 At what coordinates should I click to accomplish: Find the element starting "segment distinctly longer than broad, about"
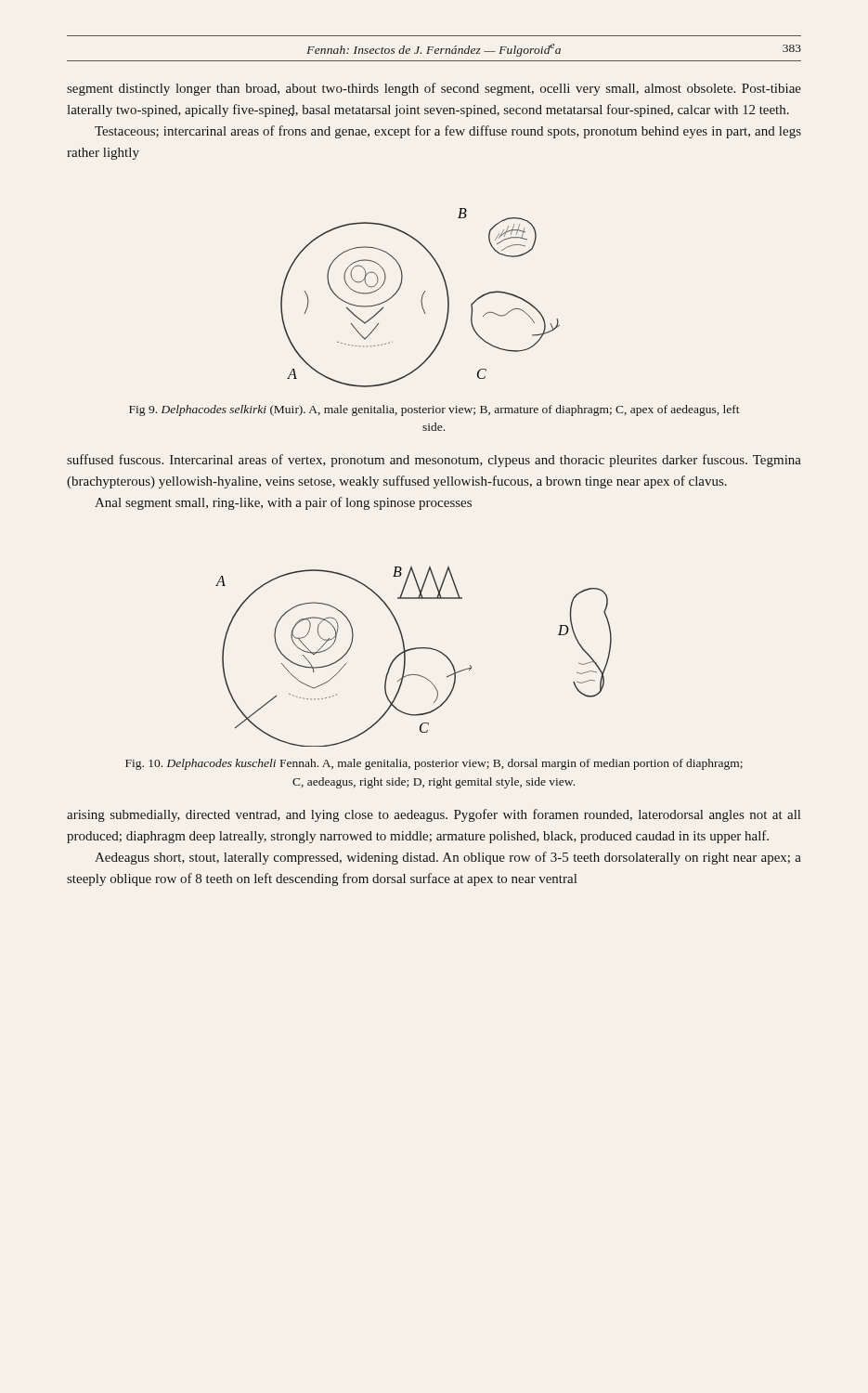[x=434, y=121]
